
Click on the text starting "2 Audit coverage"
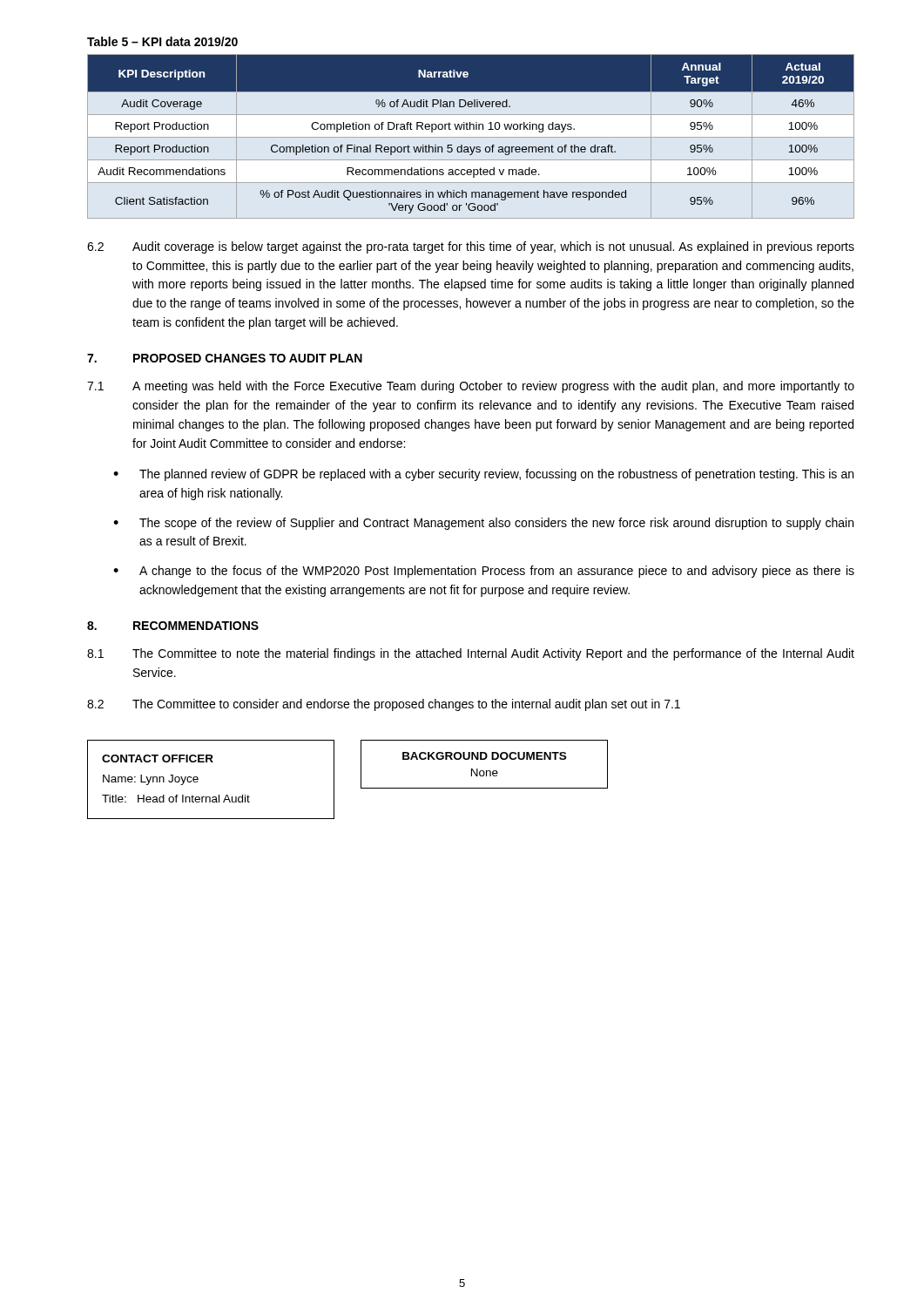(471, 285)
